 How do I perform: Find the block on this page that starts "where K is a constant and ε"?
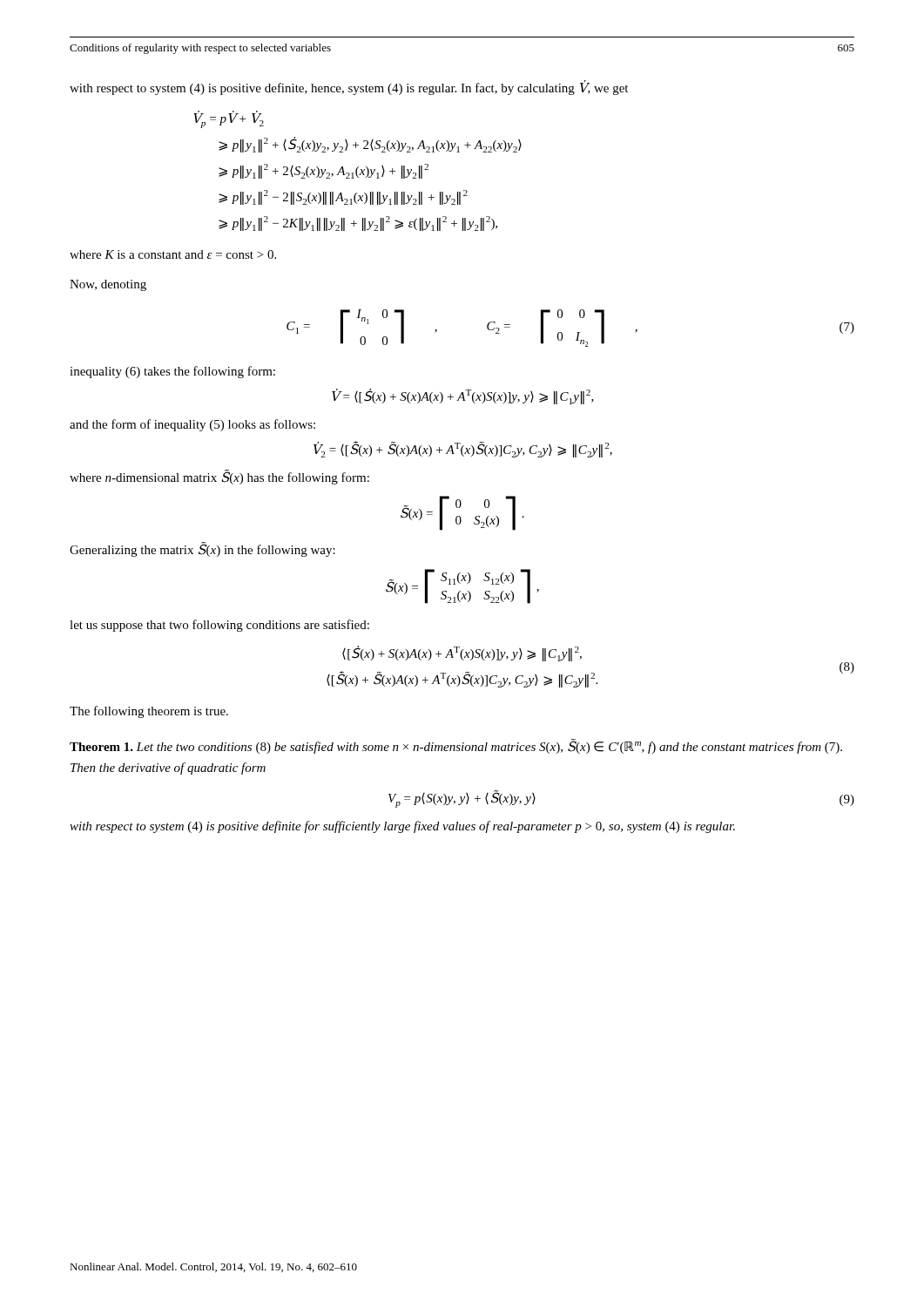(x=173, y=255)
